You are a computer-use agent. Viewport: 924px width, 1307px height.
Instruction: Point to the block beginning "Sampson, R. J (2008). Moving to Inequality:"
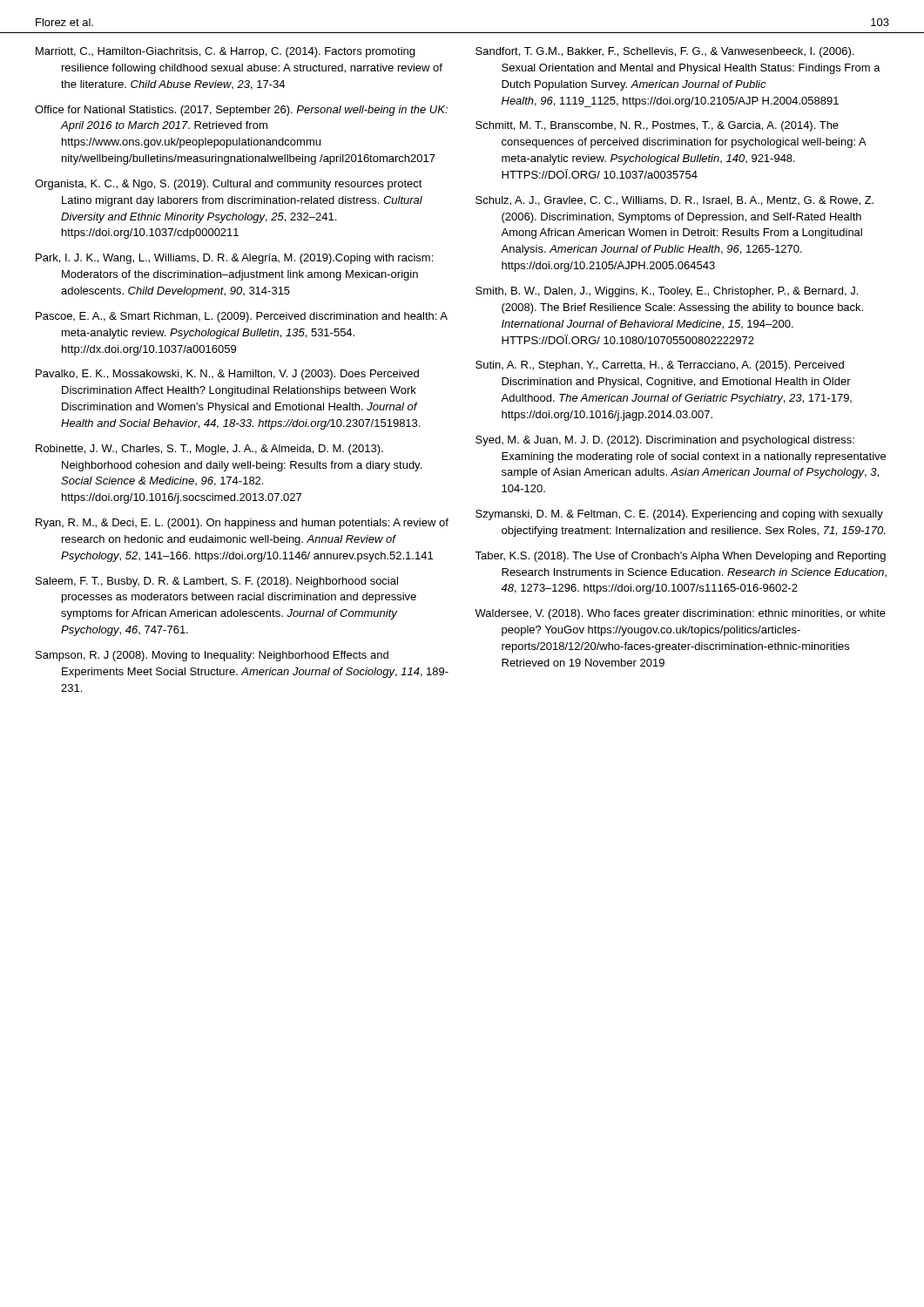(x=242, y=671)
